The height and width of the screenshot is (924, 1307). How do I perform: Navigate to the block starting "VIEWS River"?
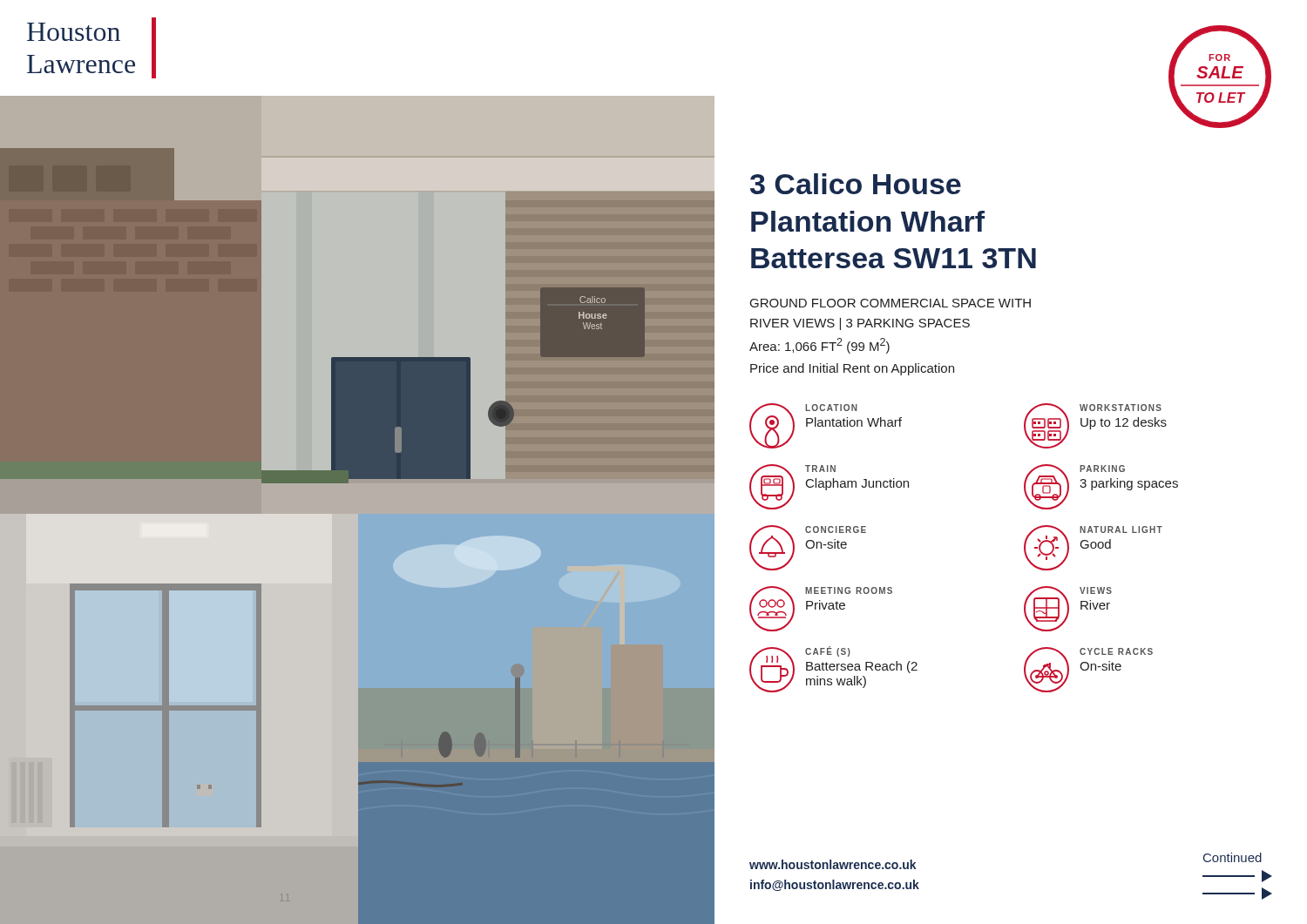(x=1068, y=608)
